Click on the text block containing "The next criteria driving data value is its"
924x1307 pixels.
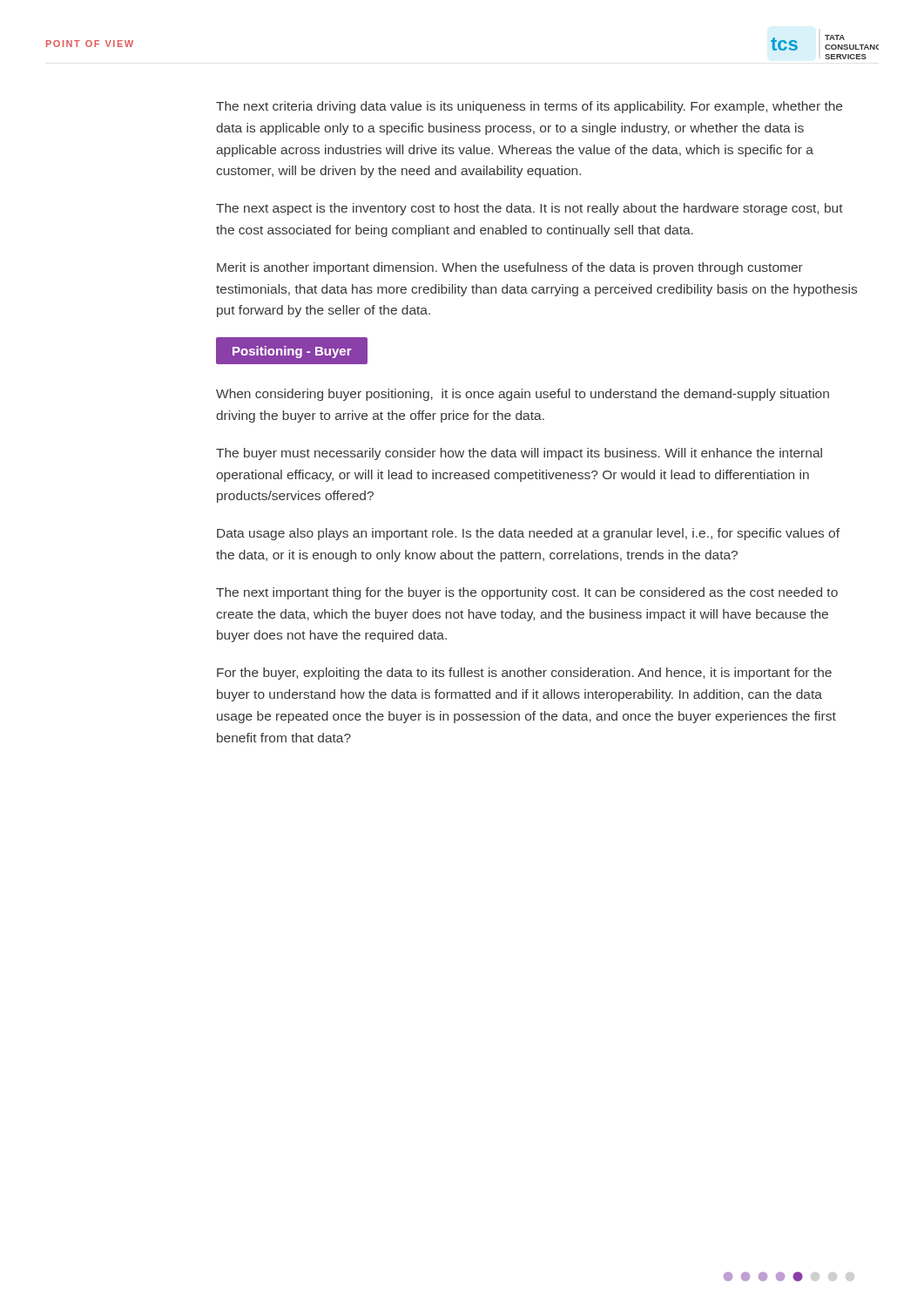[x=529, y=138]
